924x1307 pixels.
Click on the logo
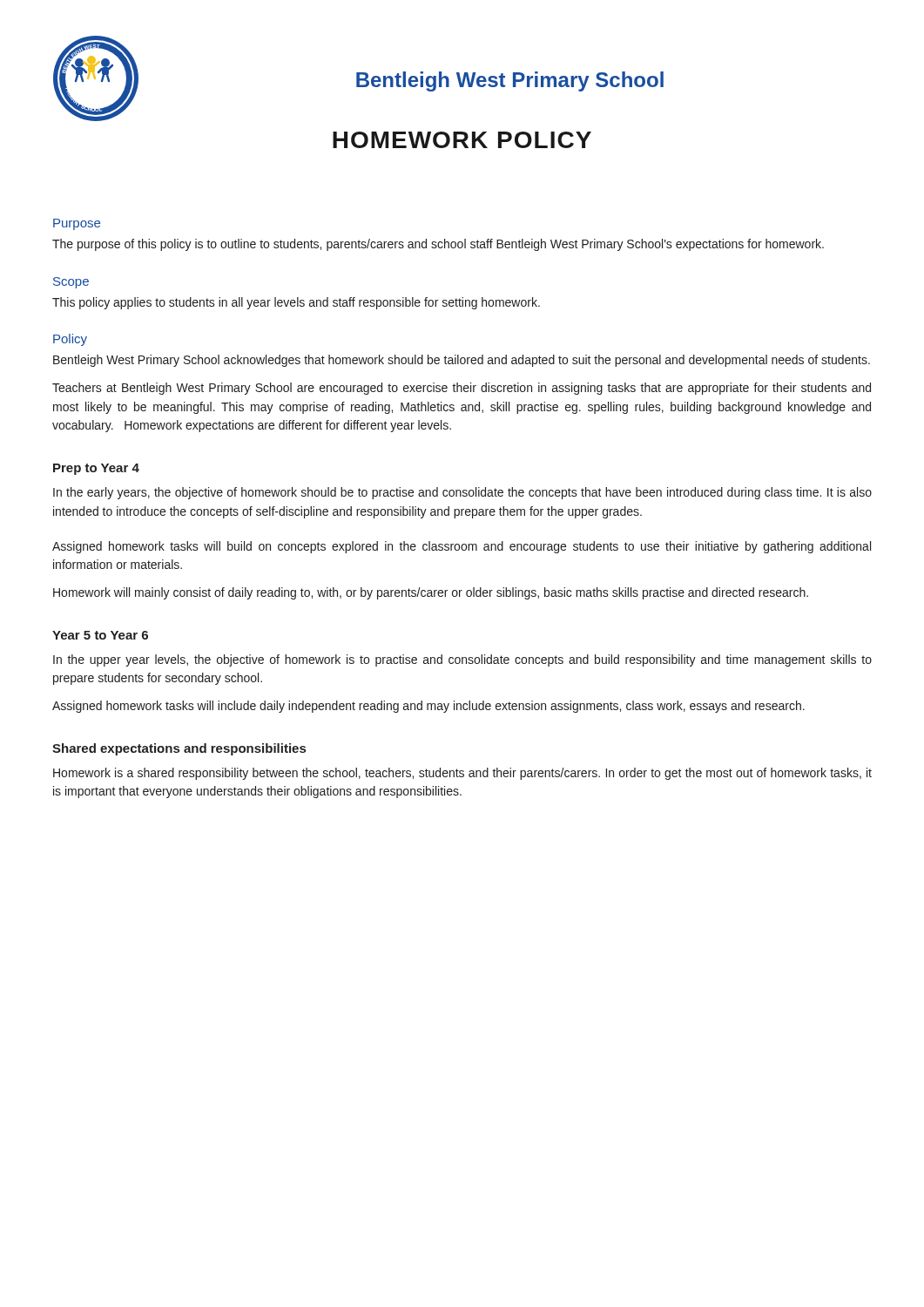pos(100,80)
